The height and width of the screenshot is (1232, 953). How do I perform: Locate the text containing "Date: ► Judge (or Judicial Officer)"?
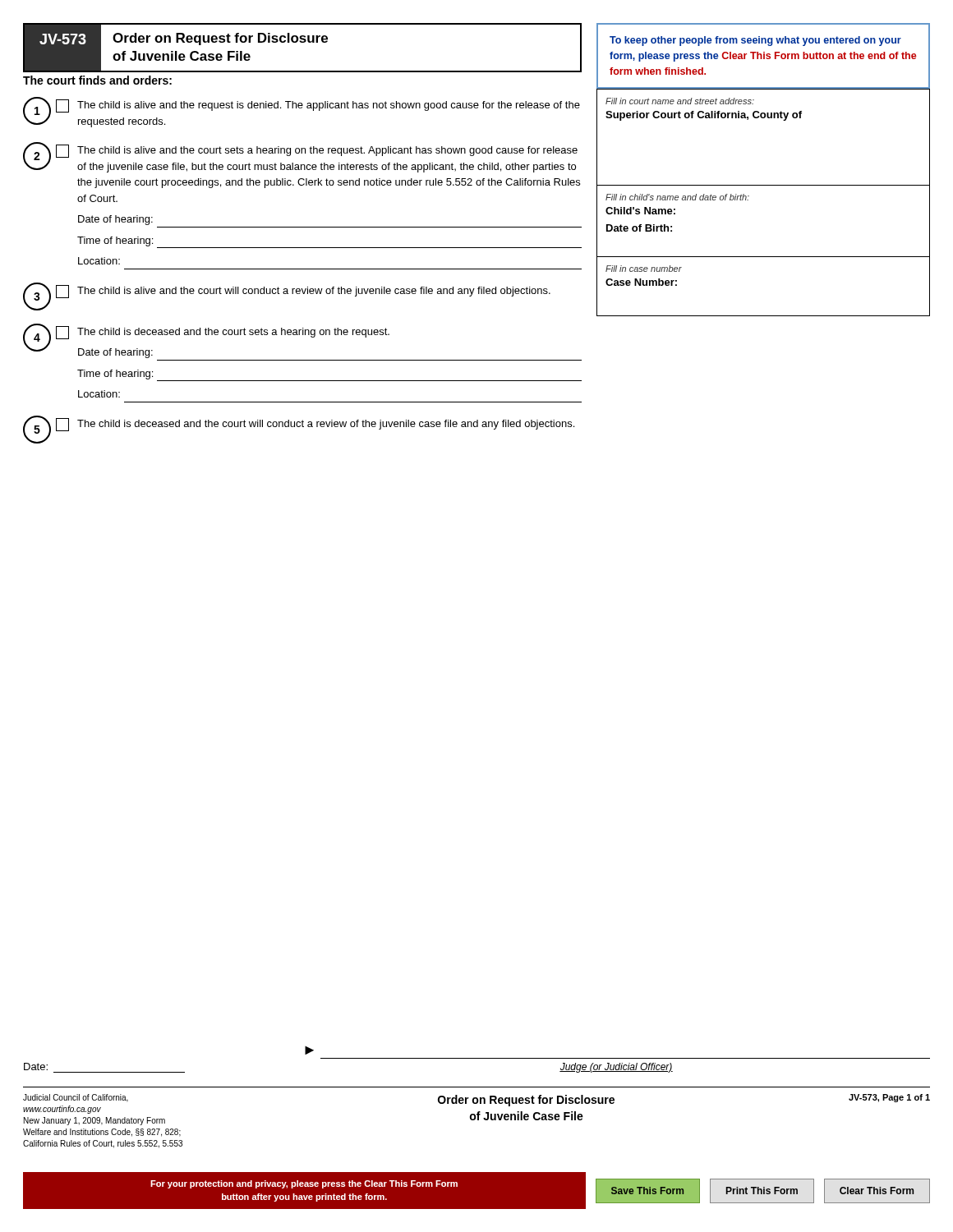click(476, 1057)
